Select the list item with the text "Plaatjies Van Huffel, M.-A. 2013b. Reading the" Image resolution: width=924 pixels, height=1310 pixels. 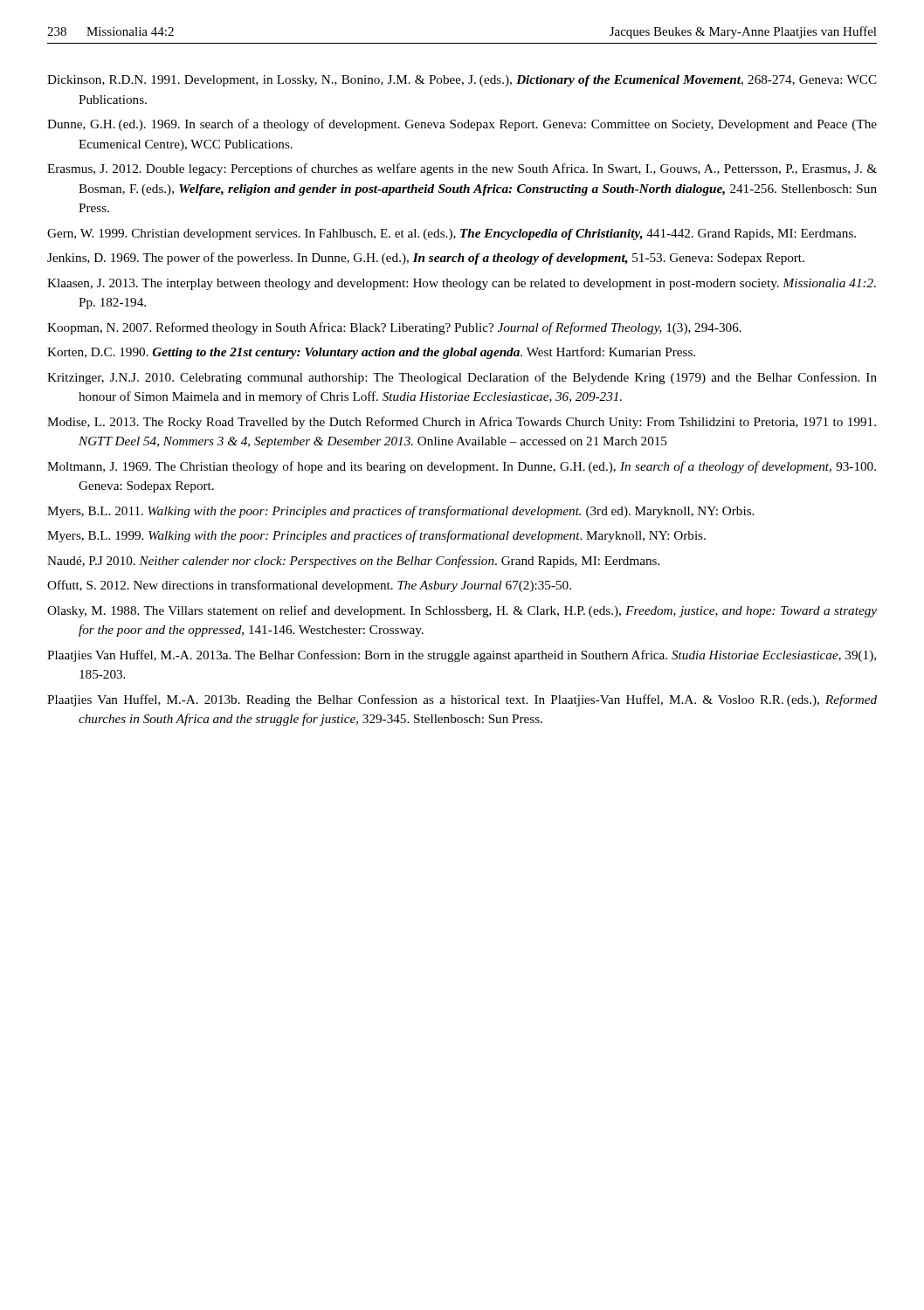(462, 709)
